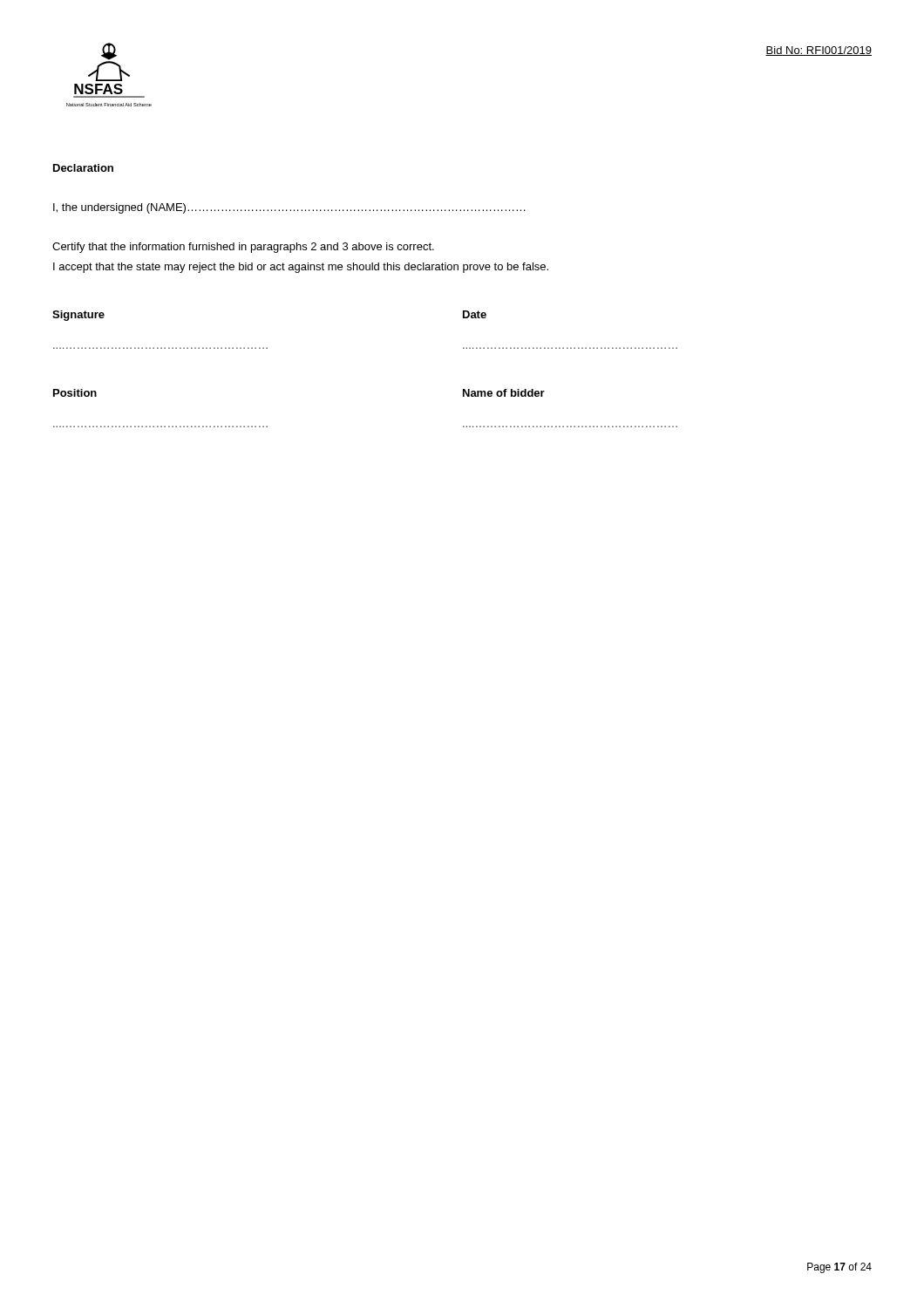Find the text containing "Bid No: RFI001/2019"
This screenshot has height=1308, width=924.
click(819, 50)
